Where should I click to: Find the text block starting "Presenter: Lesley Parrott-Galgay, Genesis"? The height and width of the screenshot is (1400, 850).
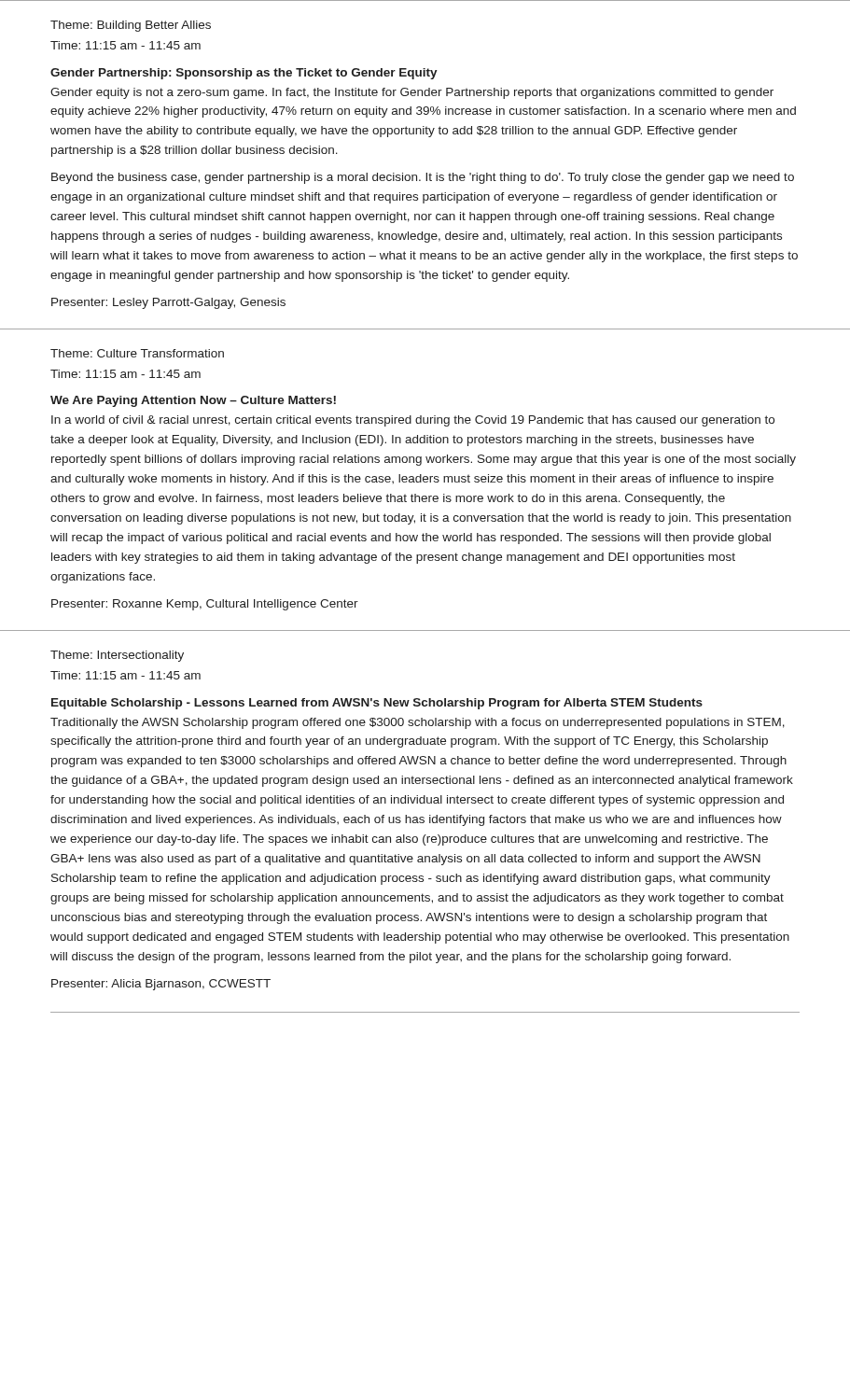168,303
